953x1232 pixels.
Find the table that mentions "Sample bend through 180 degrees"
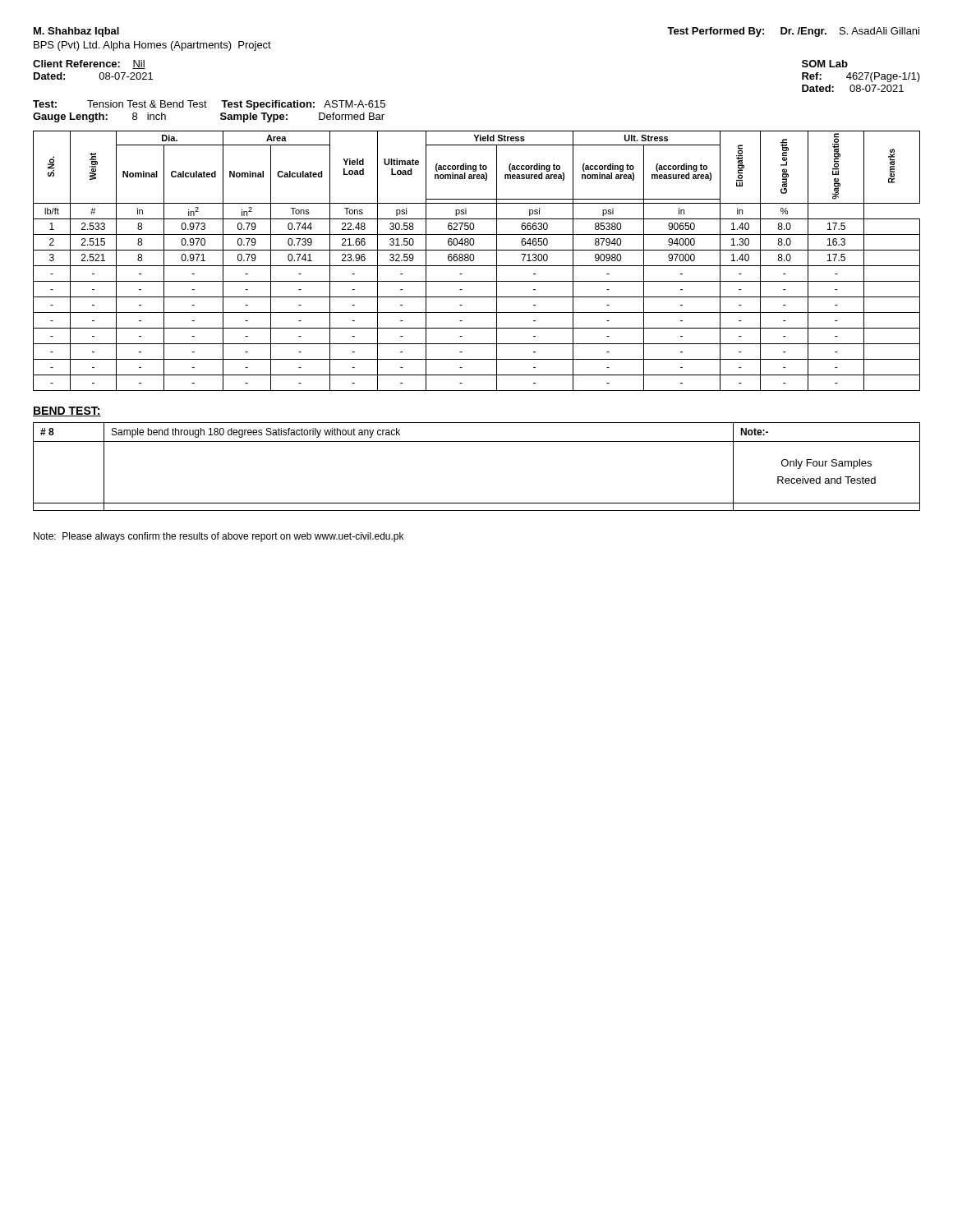476,466
